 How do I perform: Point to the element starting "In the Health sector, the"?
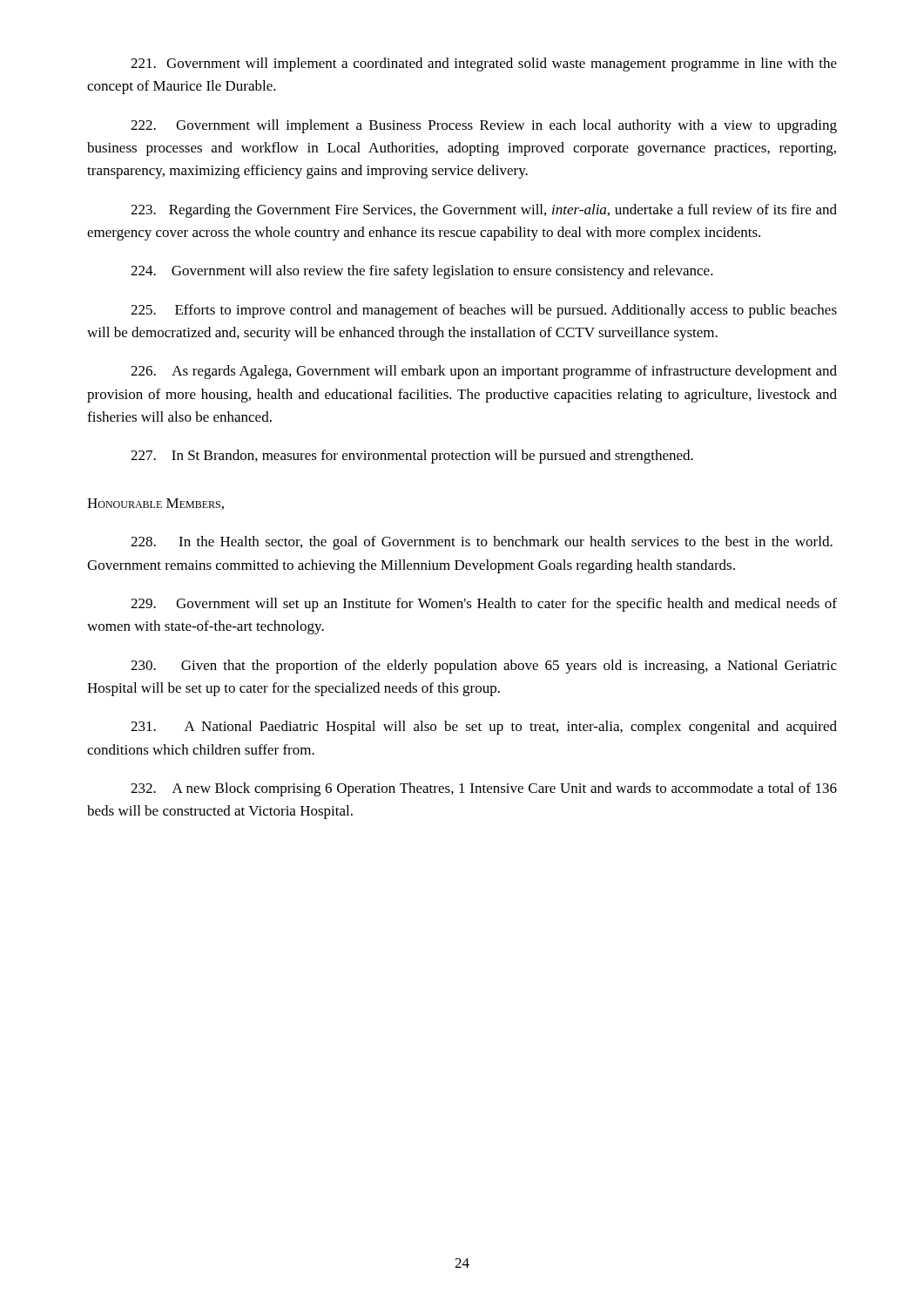click(x=462, y=553)
